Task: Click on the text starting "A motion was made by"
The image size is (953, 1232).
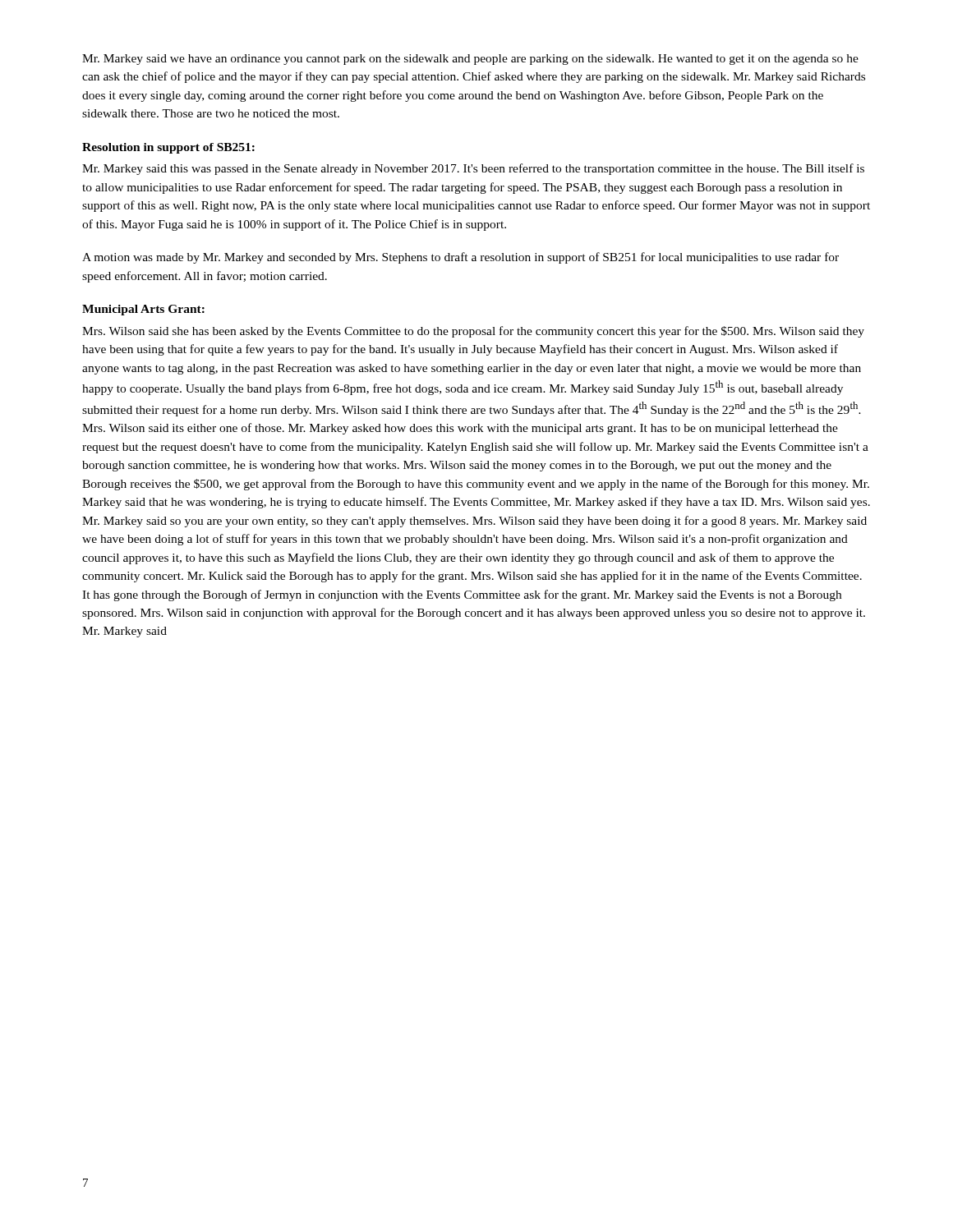Action: pos(461,266)
